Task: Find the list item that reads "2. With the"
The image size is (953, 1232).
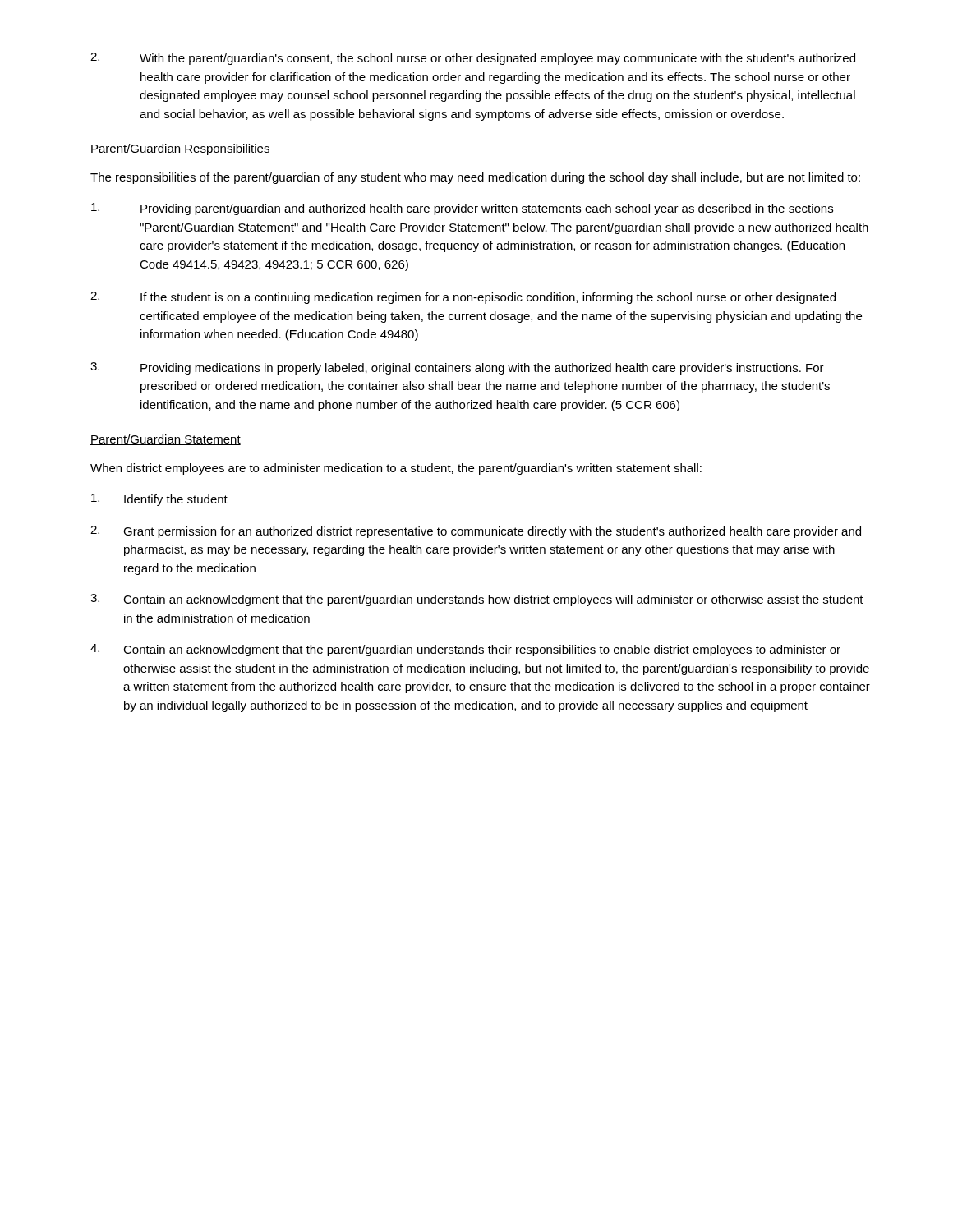Action: 481,86
